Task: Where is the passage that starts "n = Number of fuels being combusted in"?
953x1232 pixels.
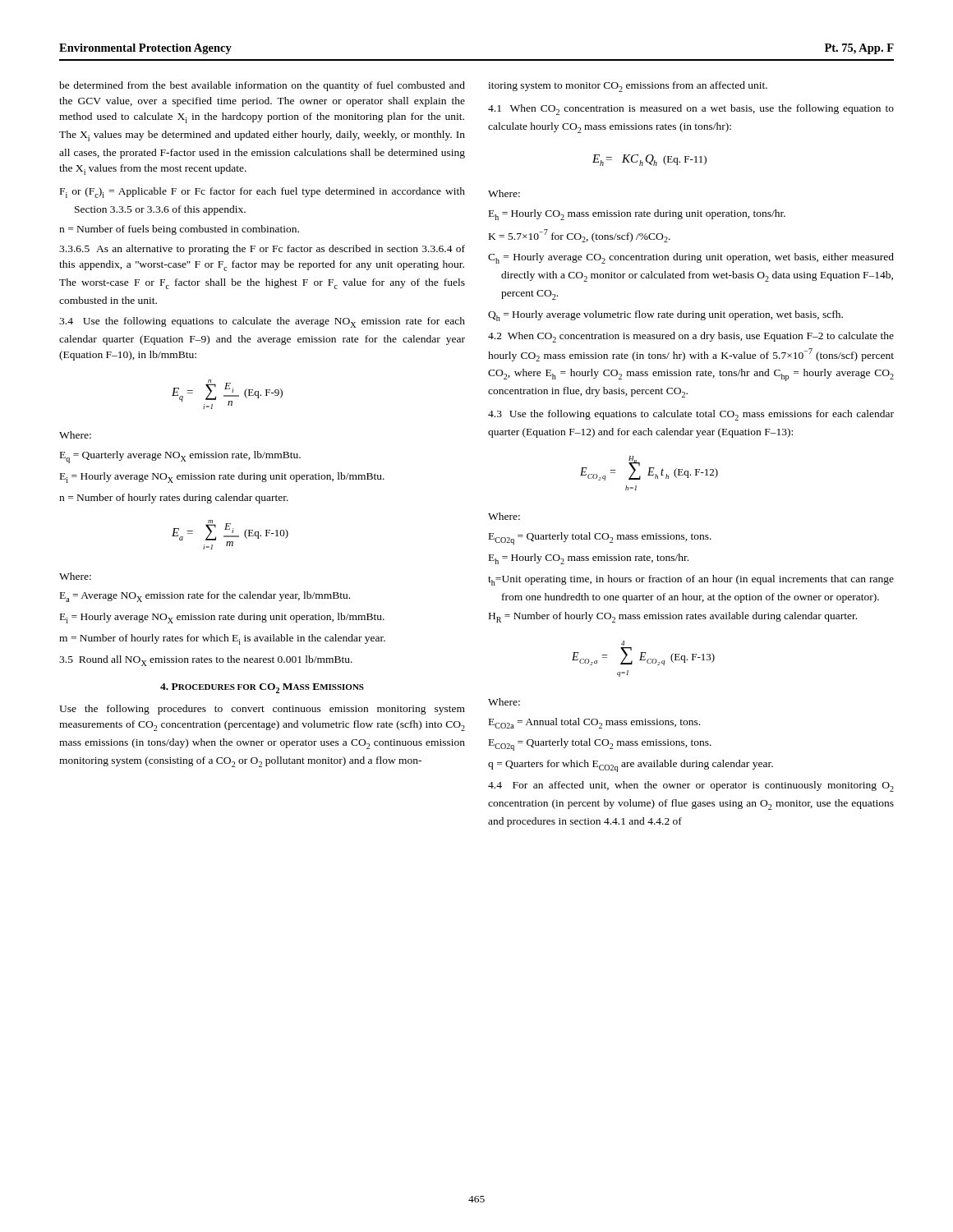Action: [179, 229]
